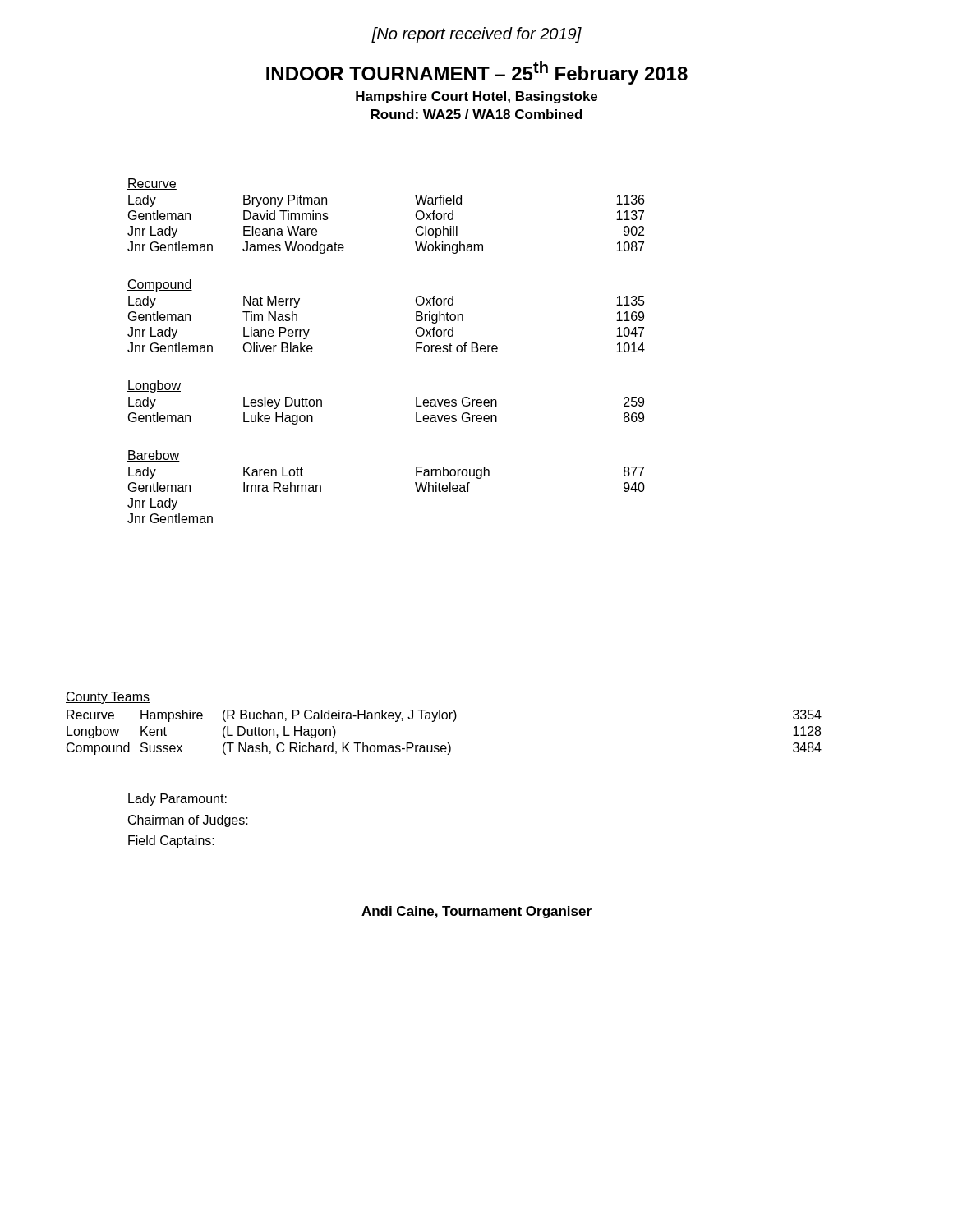953x1232 pixels.
Task: Click on the section header that says "Round: WA25 / WA18 Combined"
Action: click(476, 115)
